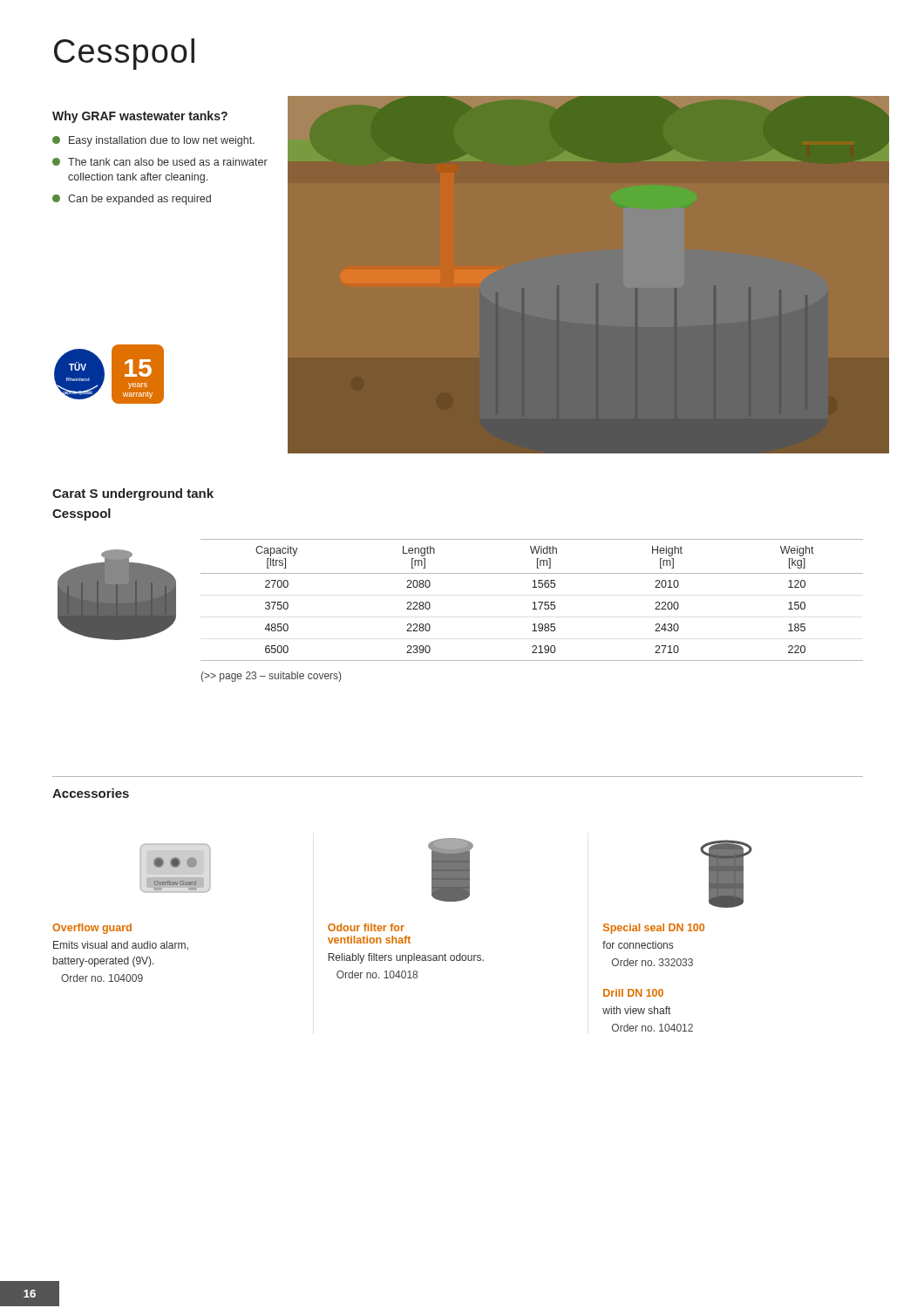The height and width of the screenshot is (1308, 924).
Task: Find the logo
Action: 109,379
